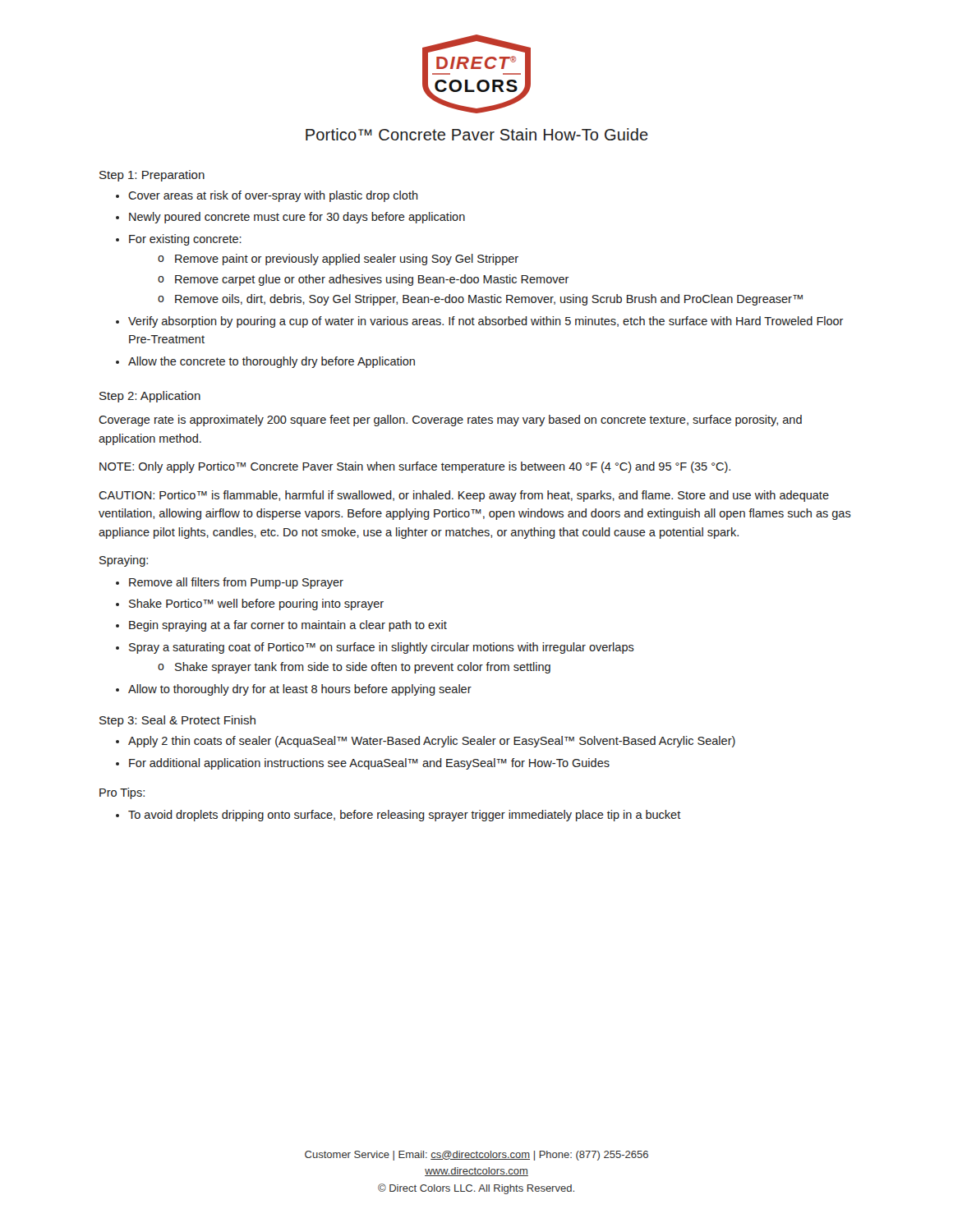Image resolution: width=953 pixels, height=1232 pixels.
Task: Select the list item that reads "Remove oils, dirt, debris,"
Action: point(489,299)
